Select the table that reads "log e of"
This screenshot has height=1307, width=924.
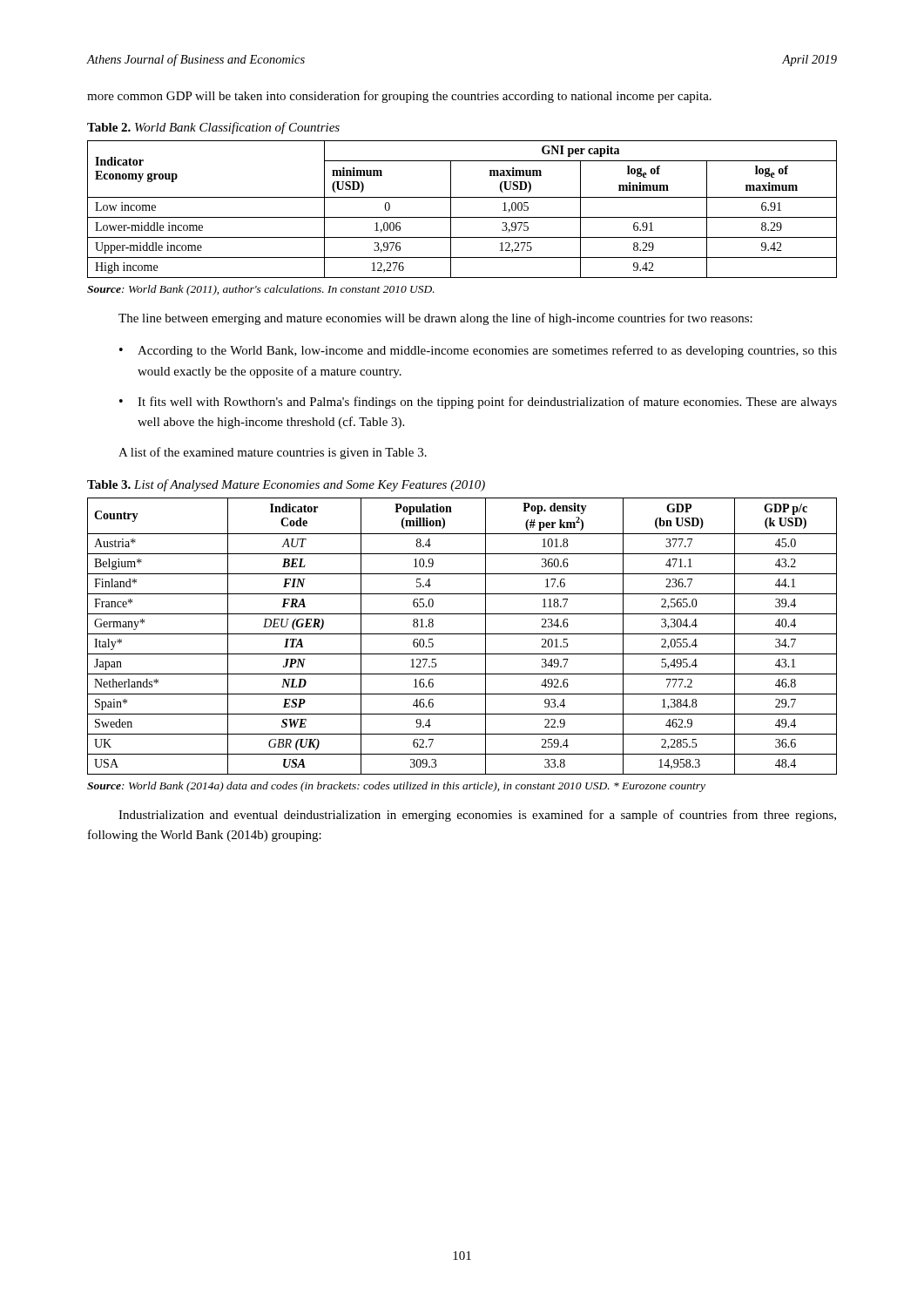click(462, 209)
